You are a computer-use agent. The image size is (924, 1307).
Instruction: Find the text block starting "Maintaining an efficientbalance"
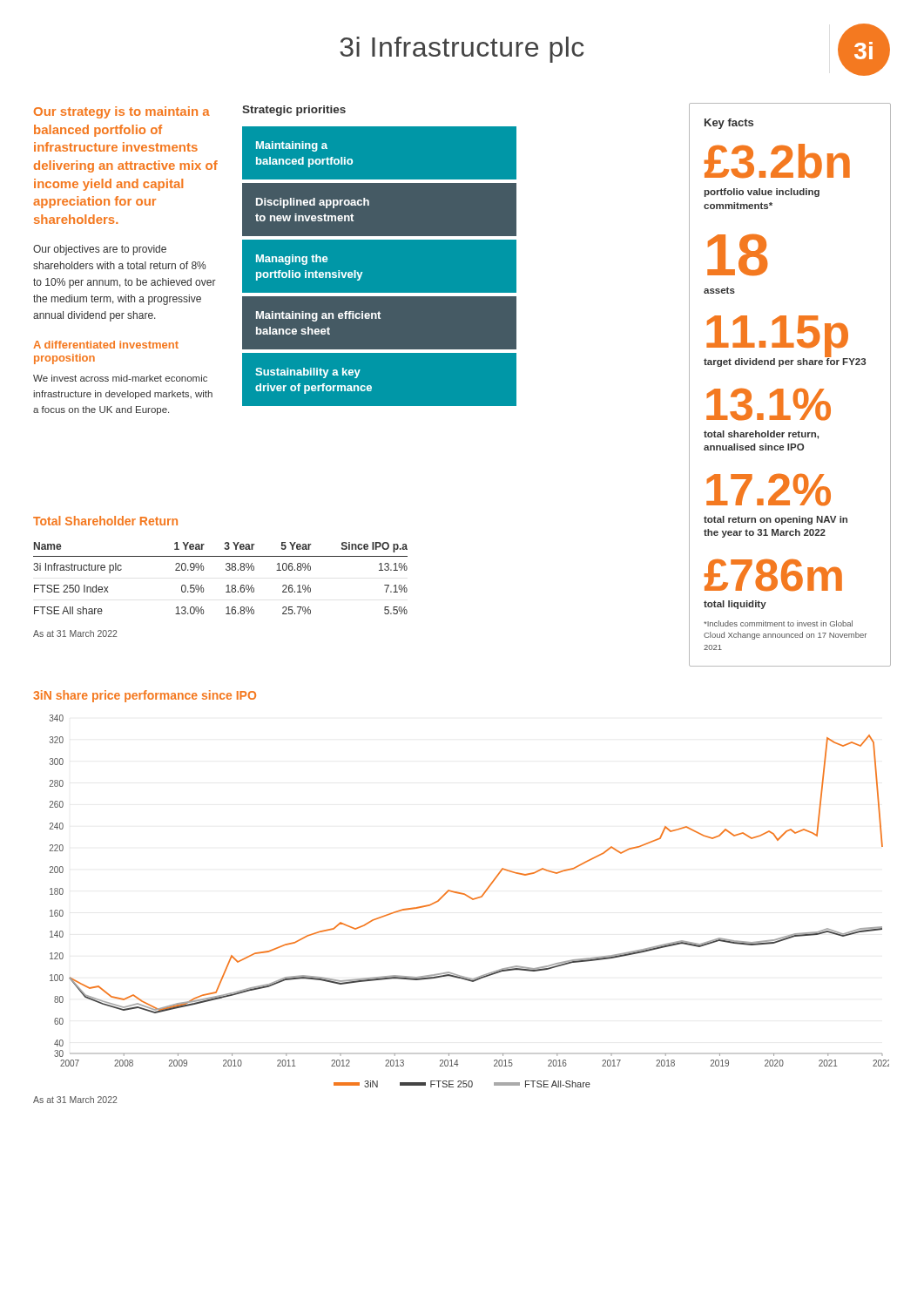318,323
